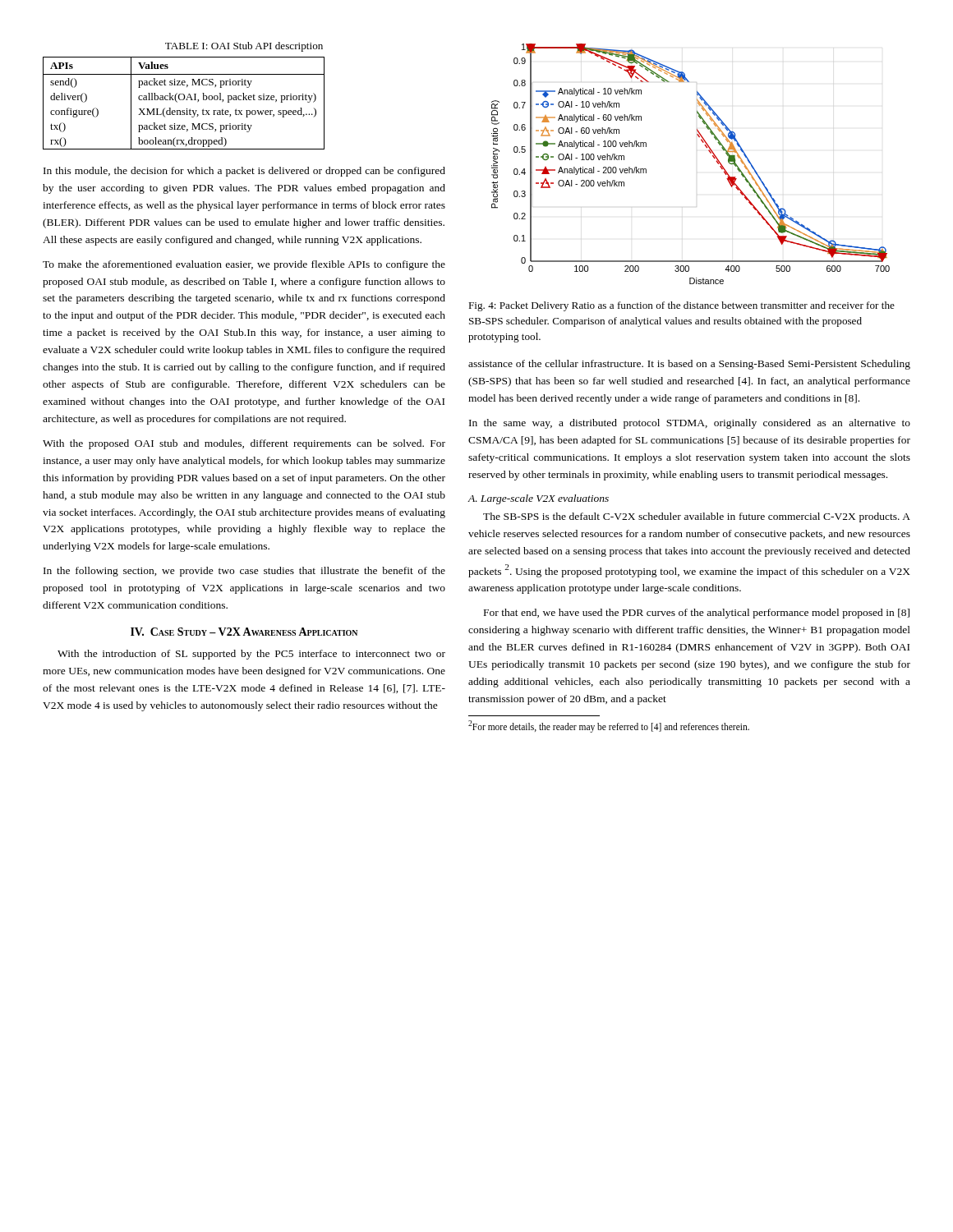Locate the passage starting "With the introduction of SL supported by"
The height and width of the screenshot is (1232, 953).
pyautogui.click(x=244, y=680)
